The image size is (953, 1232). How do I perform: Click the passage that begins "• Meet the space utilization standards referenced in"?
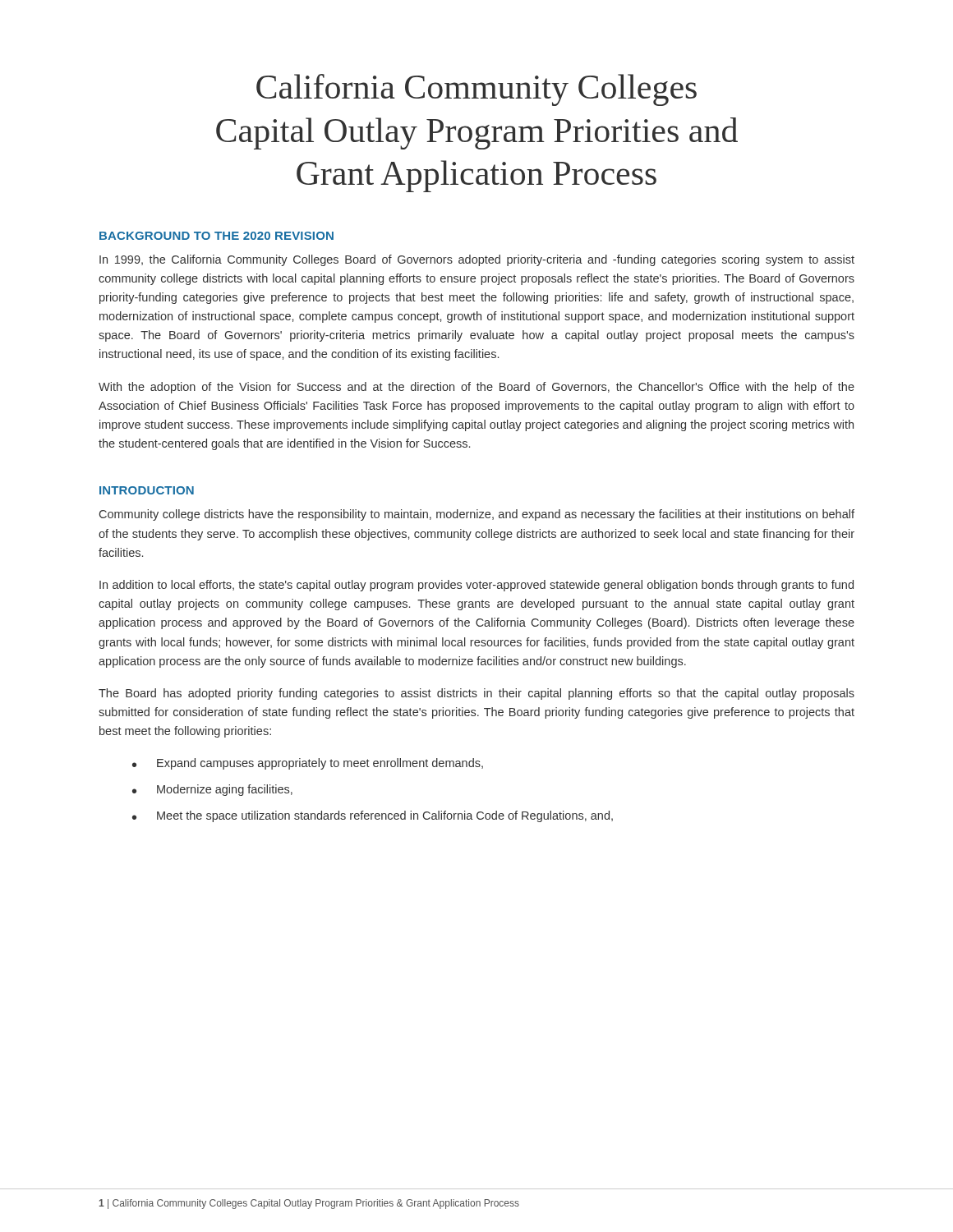point(373,818)
